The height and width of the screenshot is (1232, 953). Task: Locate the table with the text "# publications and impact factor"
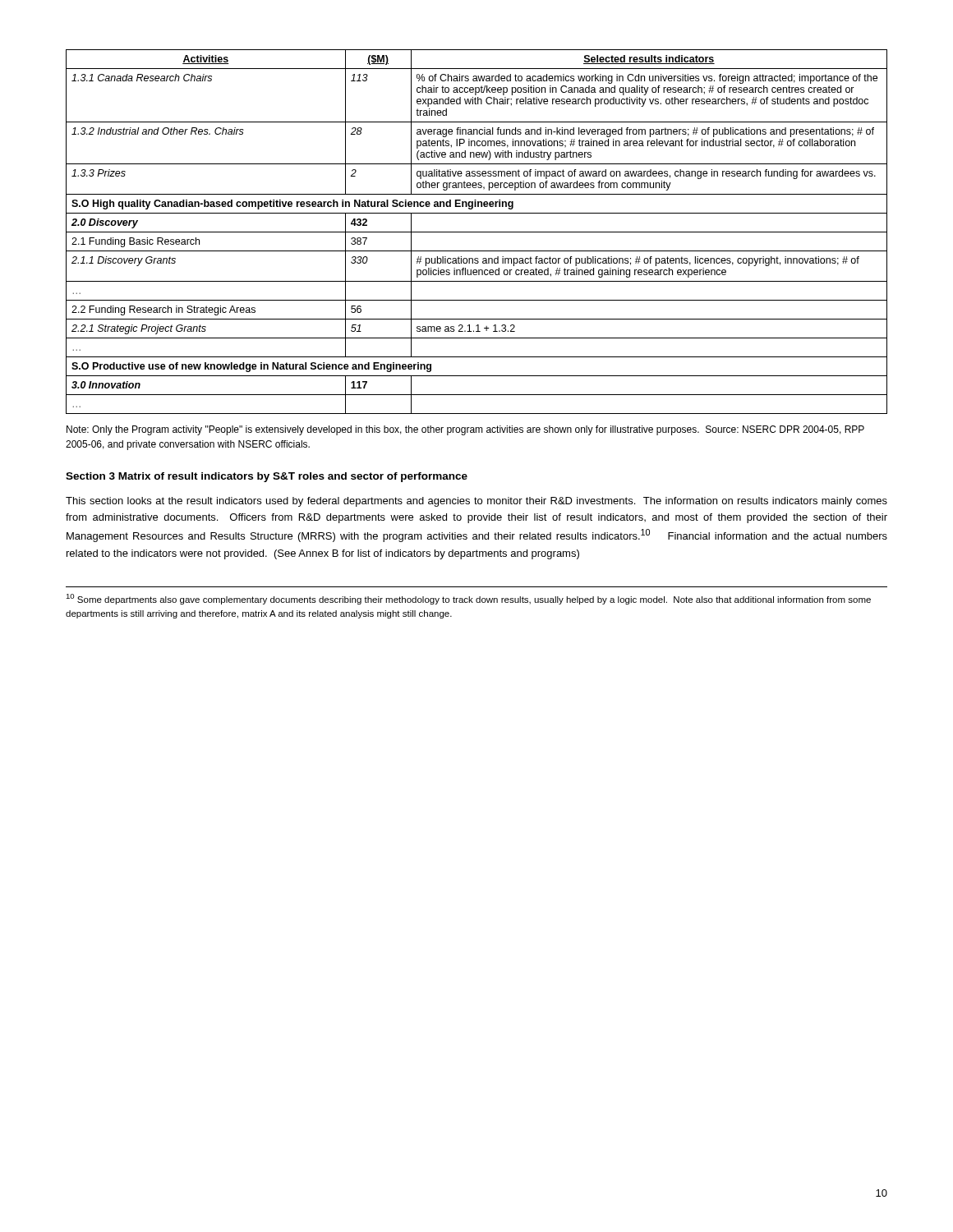tap(476, 232)
